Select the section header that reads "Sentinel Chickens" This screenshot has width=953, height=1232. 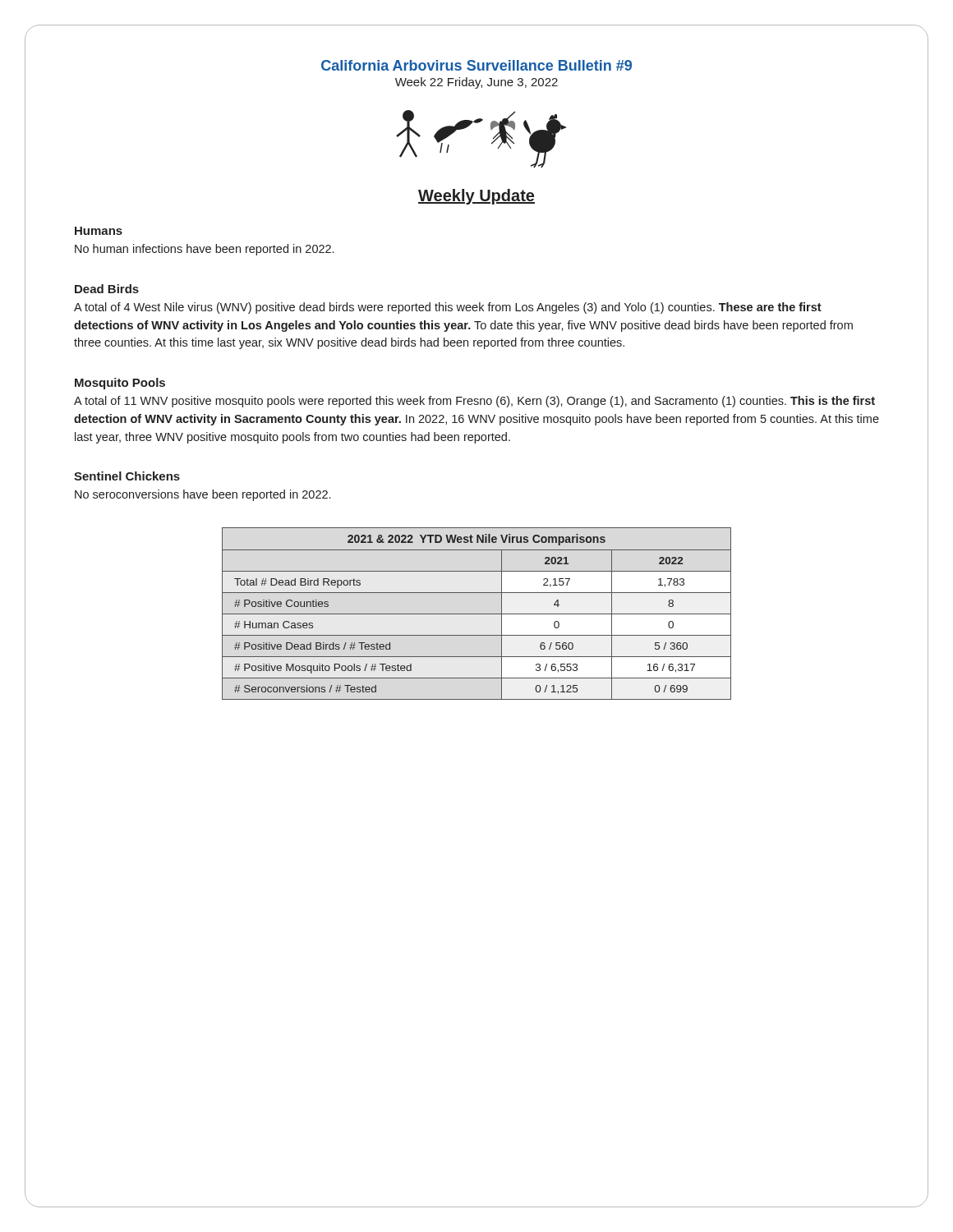tap(127, 476)
